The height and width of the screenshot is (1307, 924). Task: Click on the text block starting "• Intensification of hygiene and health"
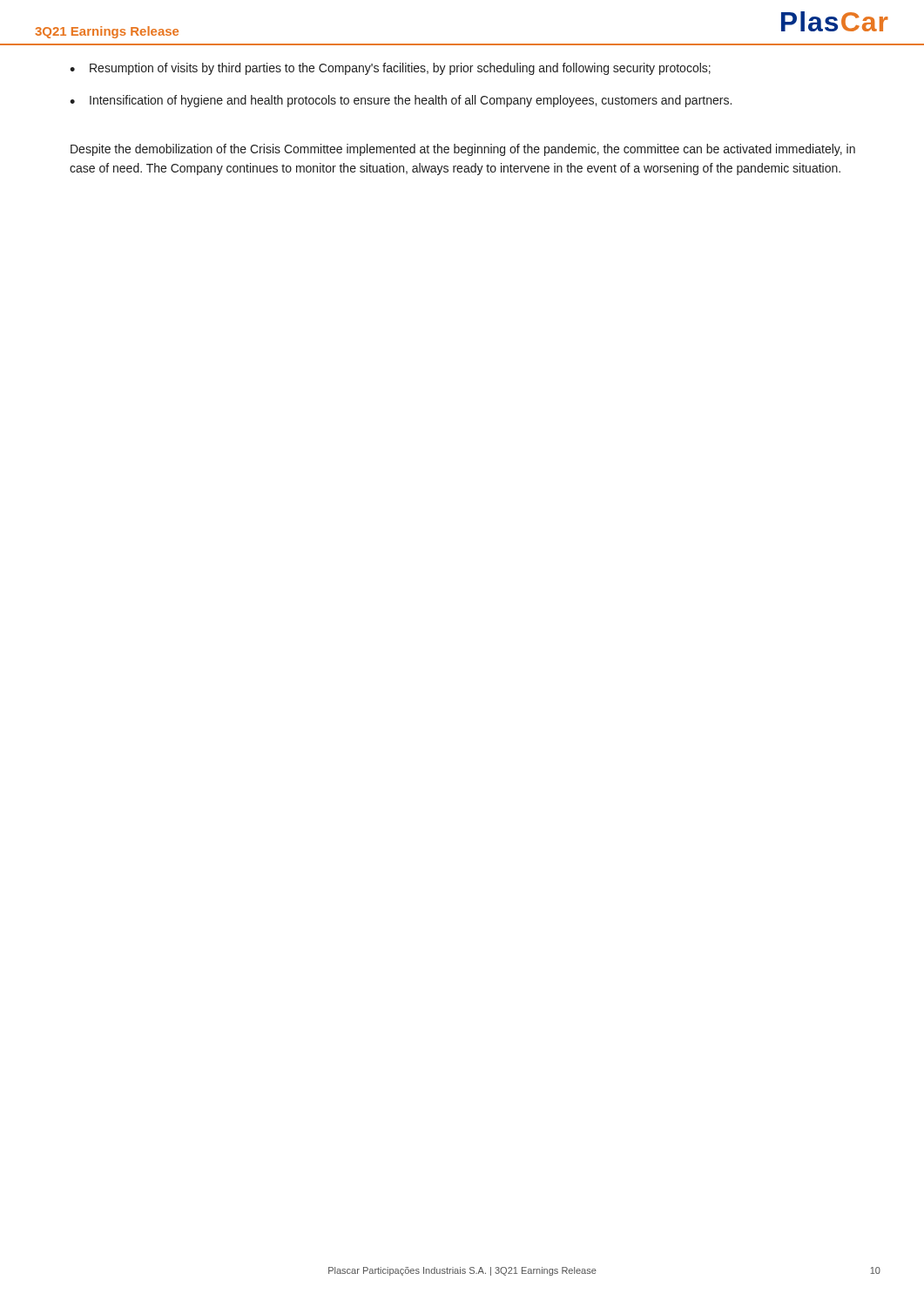(x=471, y=103)
